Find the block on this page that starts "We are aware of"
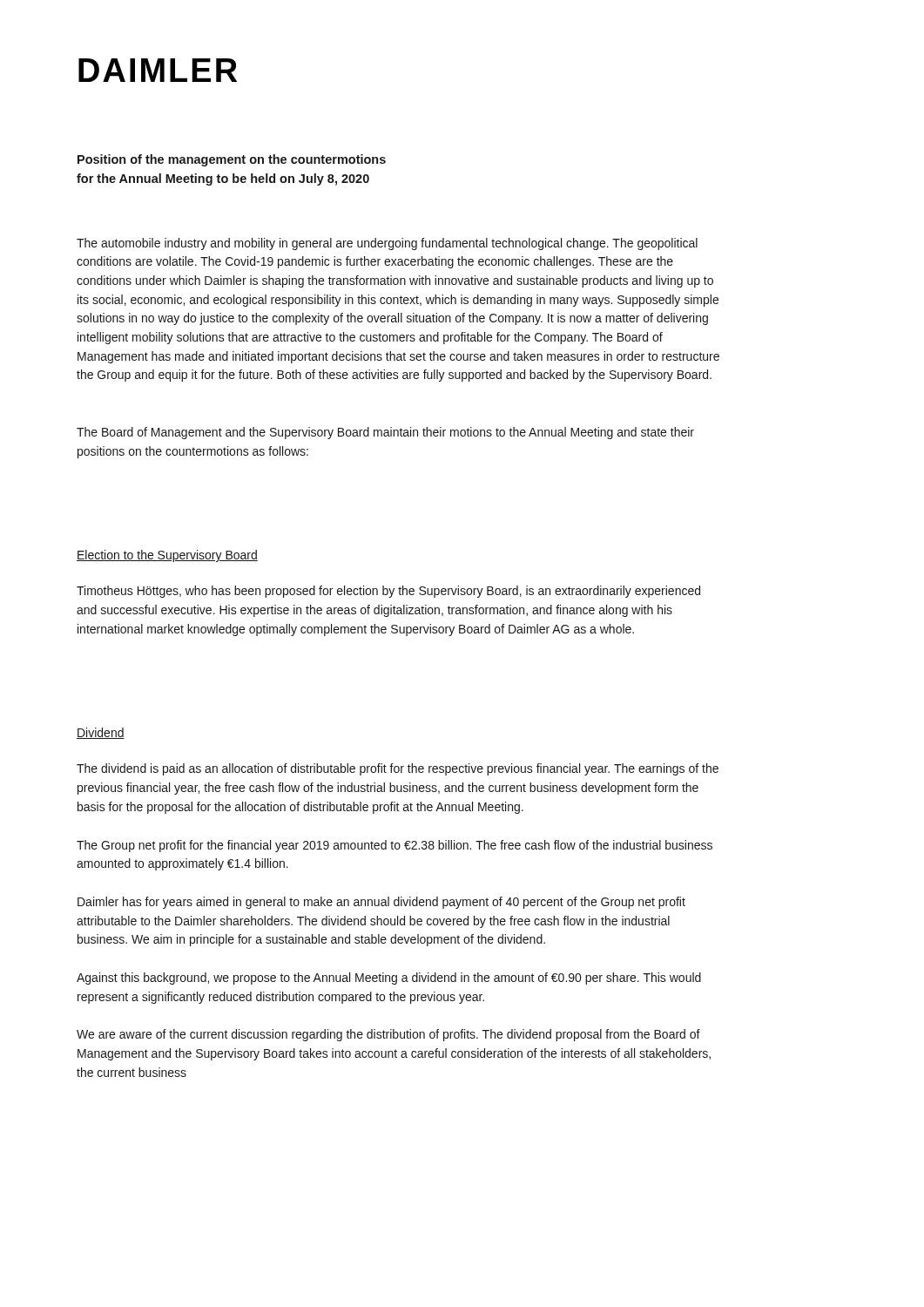This screenshot has height=1307, width=924. (x=399, y=1054)
